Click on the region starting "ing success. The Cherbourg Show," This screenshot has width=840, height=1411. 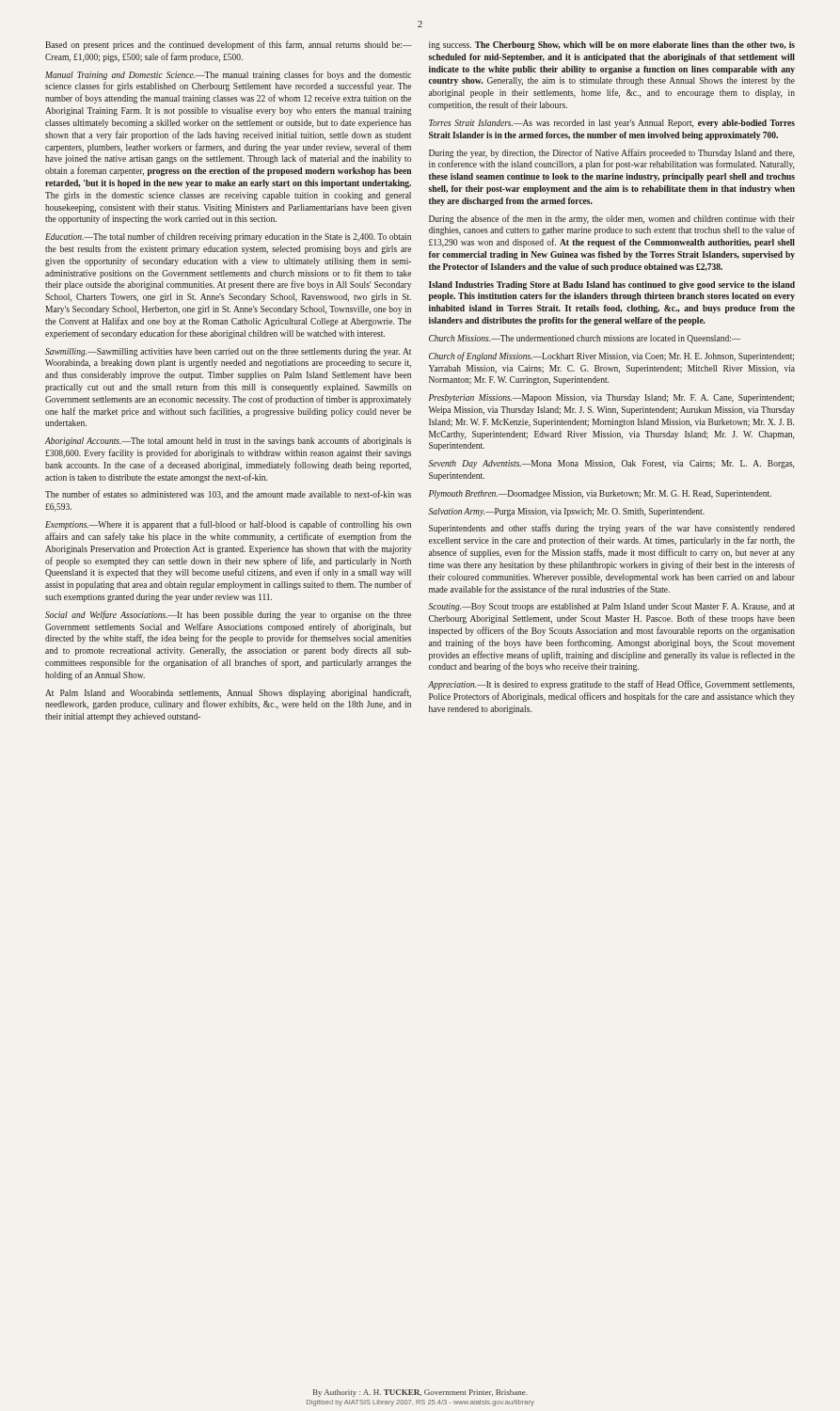coord(612,76)
